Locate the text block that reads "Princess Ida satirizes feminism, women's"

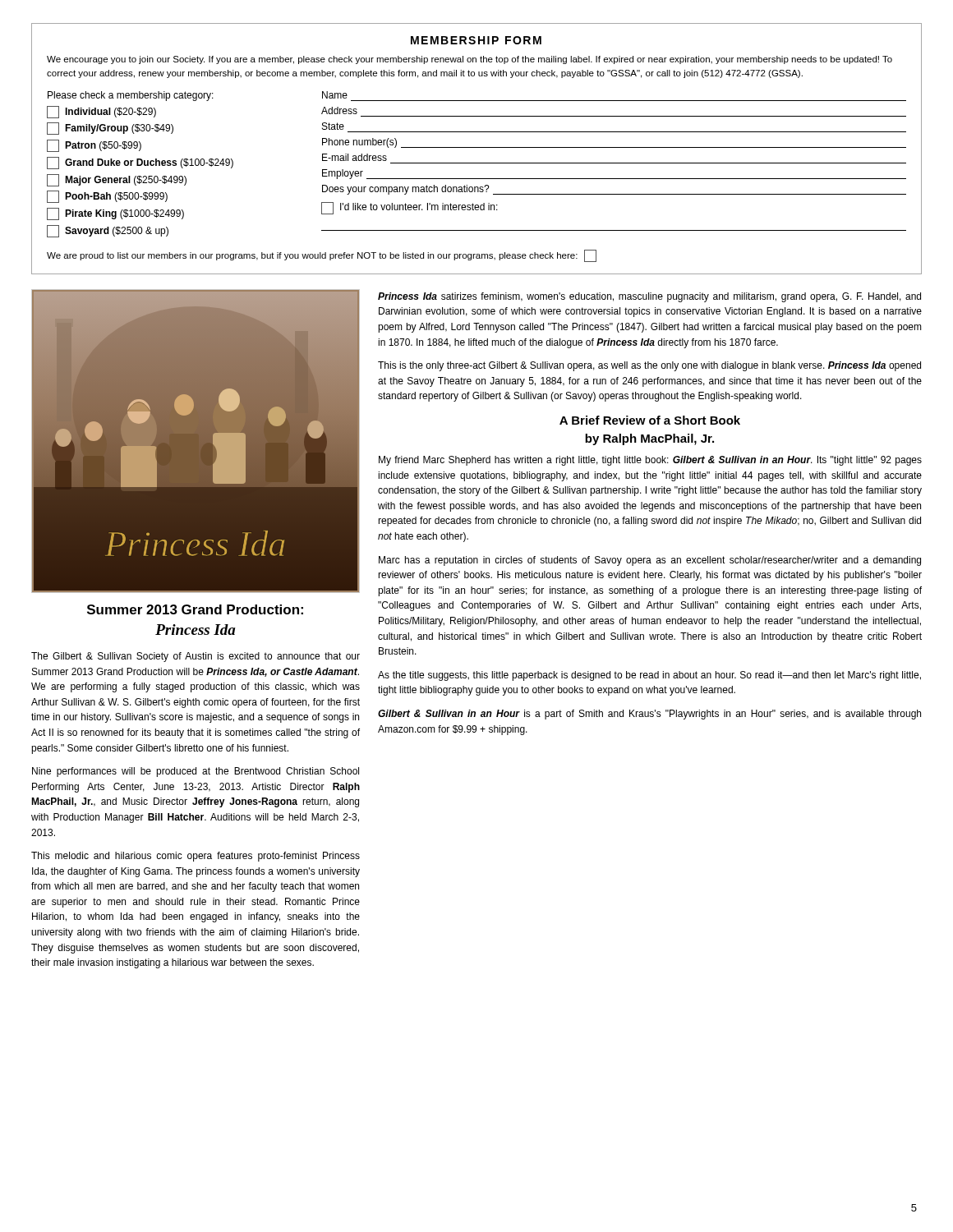pos(650,319)
